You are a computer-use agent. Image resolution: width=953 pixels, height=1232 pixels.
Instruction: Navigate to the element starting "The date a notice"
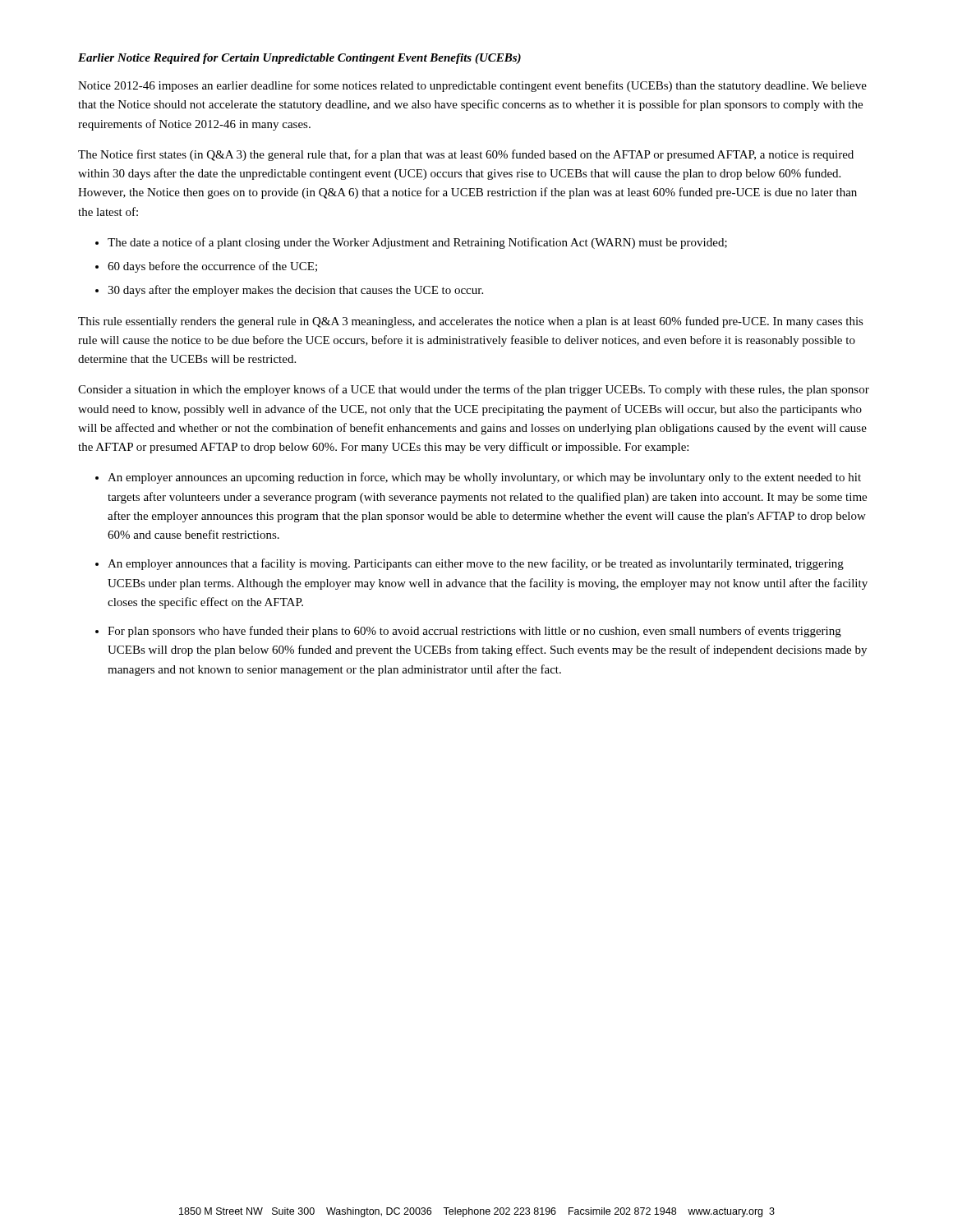pos(418,242)
